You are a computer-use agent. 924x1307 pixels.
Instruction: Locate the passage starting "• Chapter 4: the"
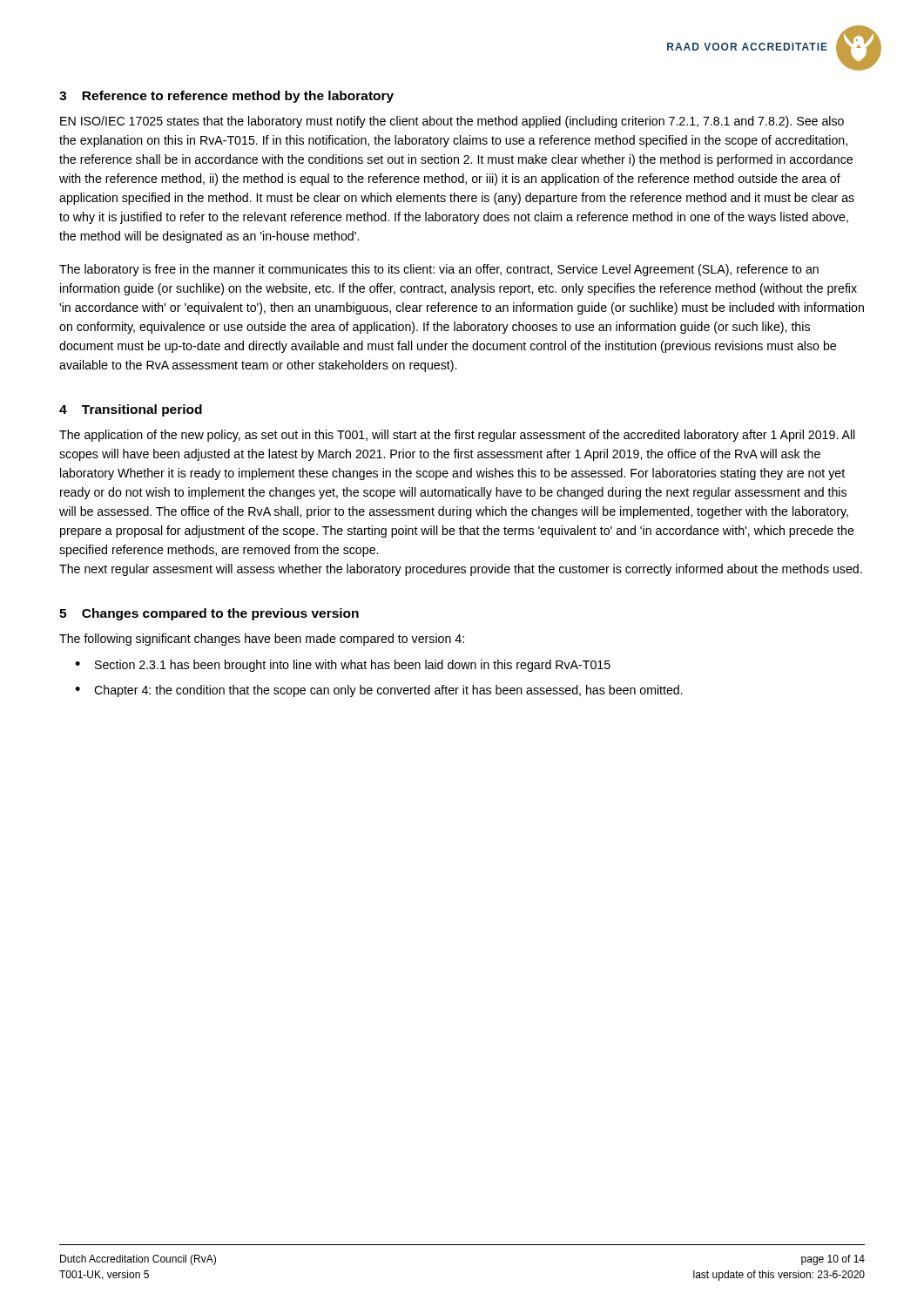click(470, 690)
